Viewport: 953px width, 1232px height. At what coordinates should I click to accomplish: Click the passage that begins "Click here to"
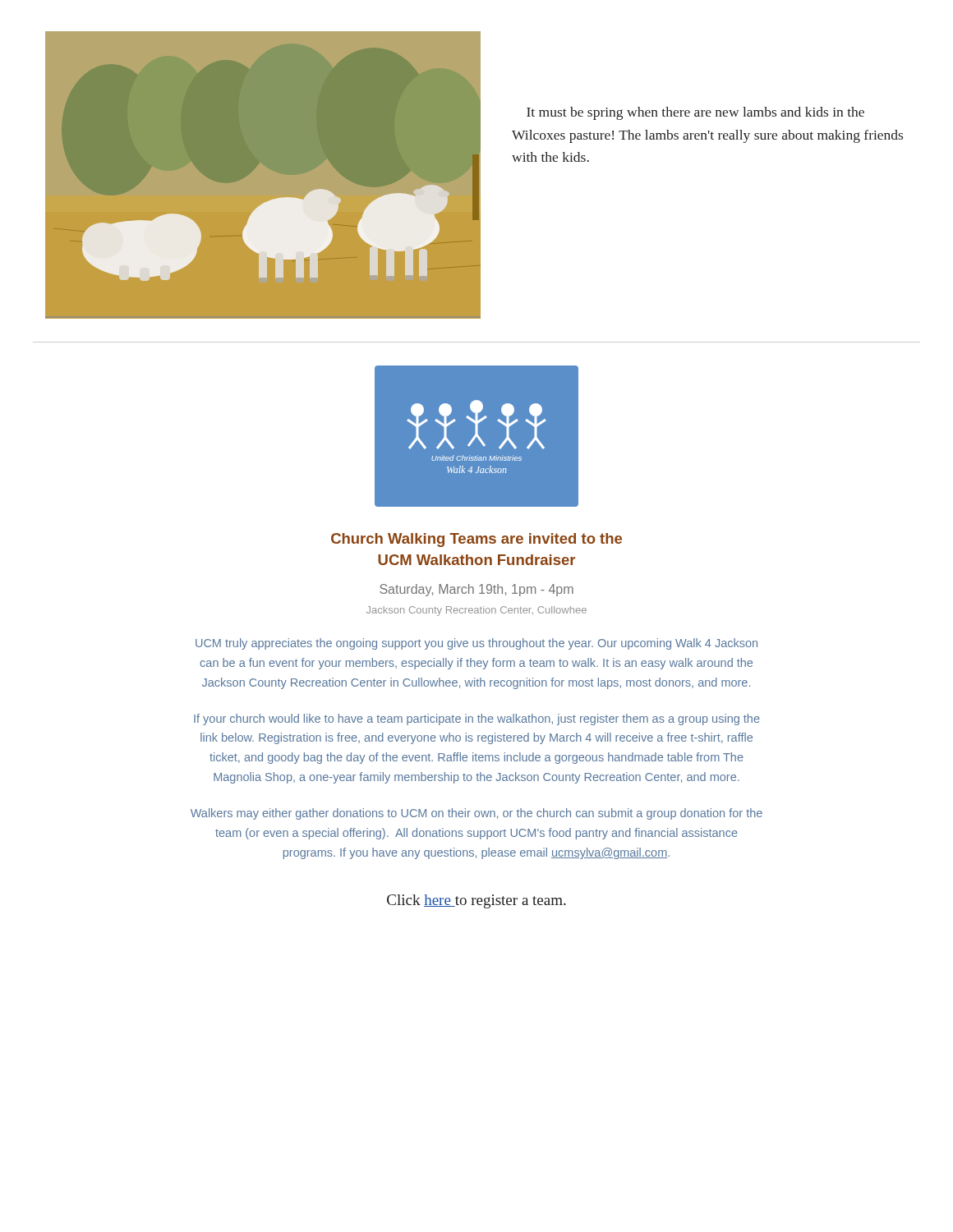476,900
